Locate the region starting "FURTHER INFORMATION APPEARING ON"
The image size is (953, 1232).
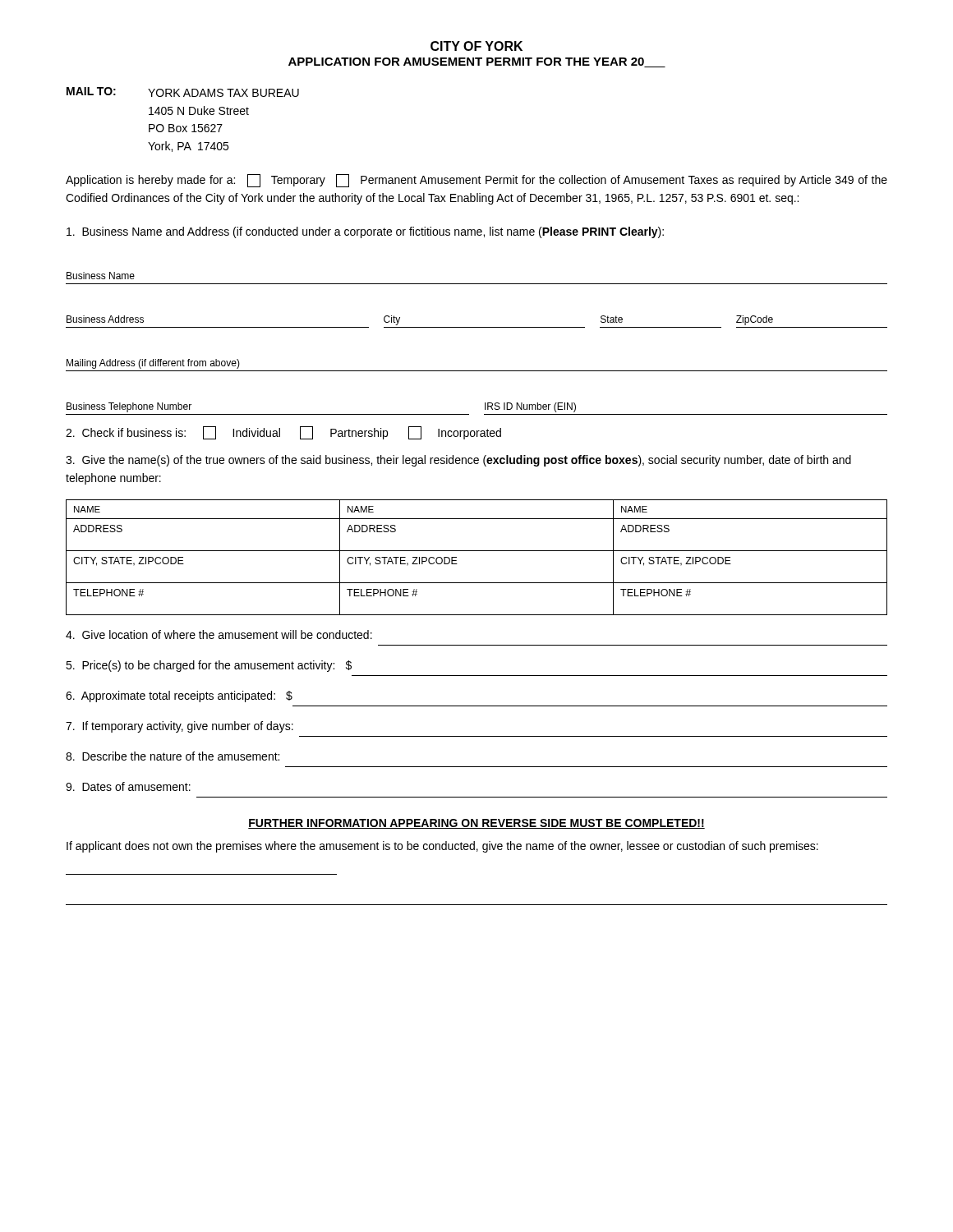coord(476,844)
